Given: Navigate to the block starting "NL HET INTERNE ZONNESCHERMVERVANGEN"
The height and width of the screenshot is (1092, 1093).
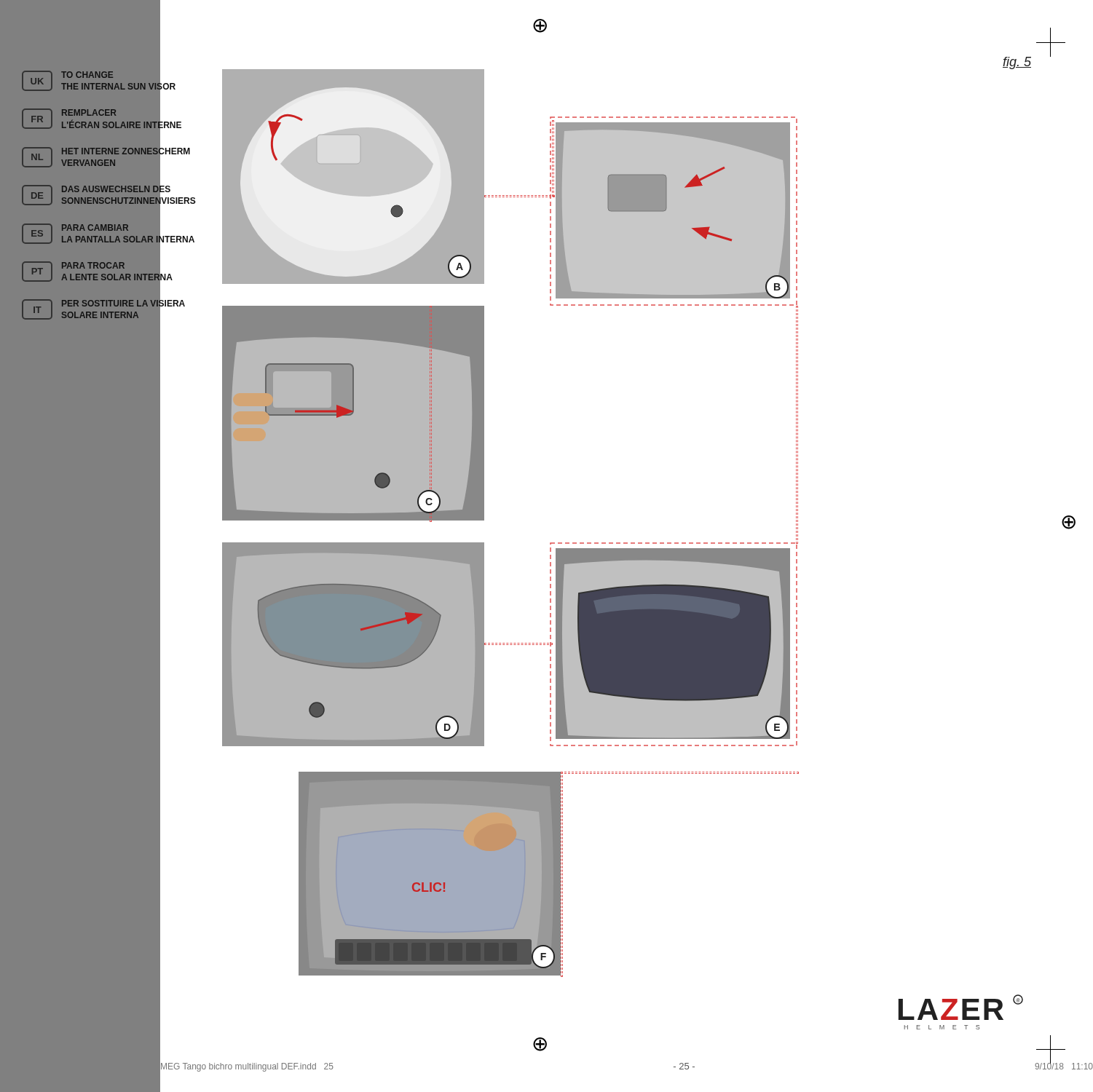Looking at the screenshot, I should pos(106,157).
